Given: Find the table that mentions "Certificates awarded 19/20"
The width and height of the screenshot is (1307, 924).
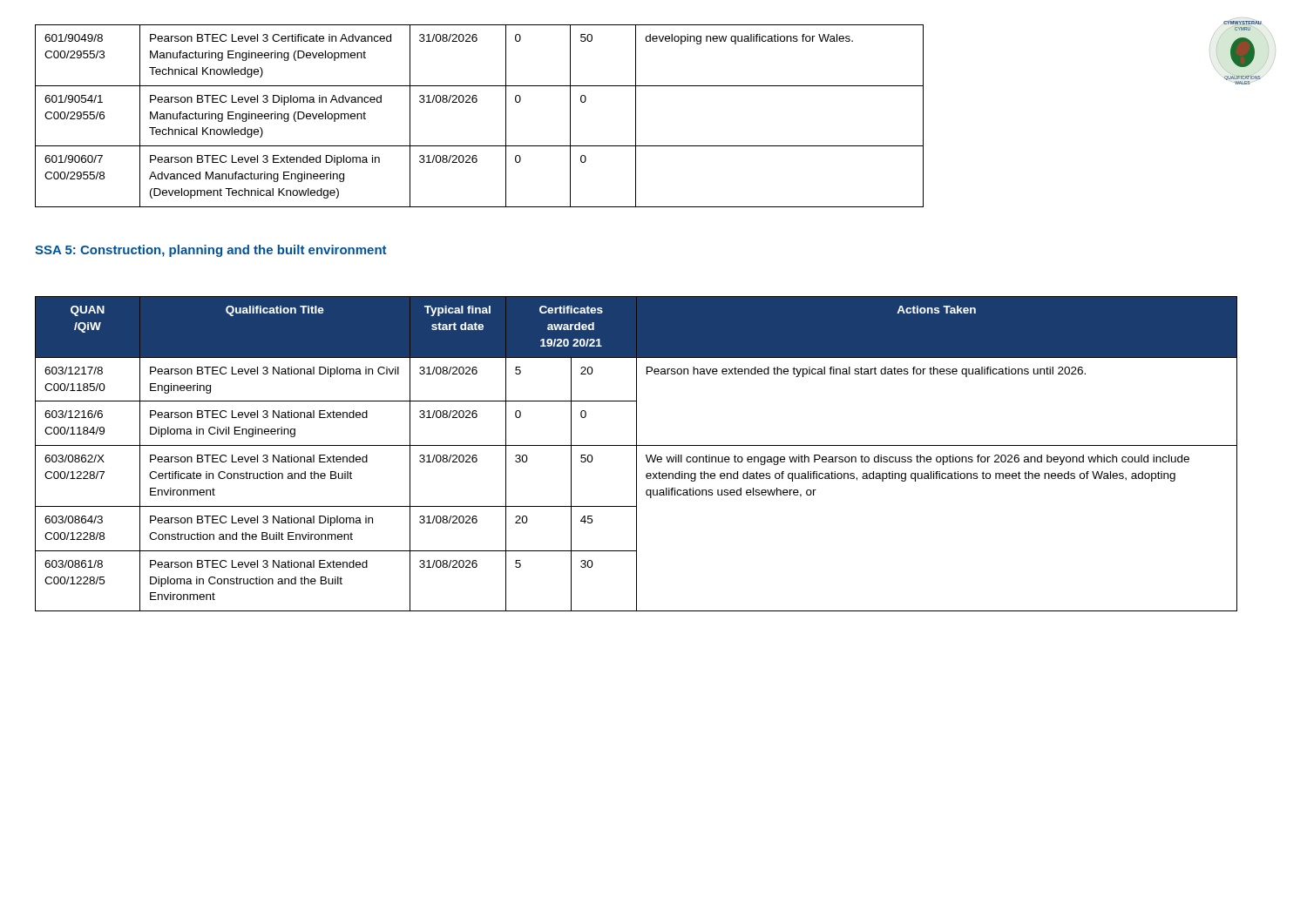Looking at the screenshot, I should click(636, 454).
